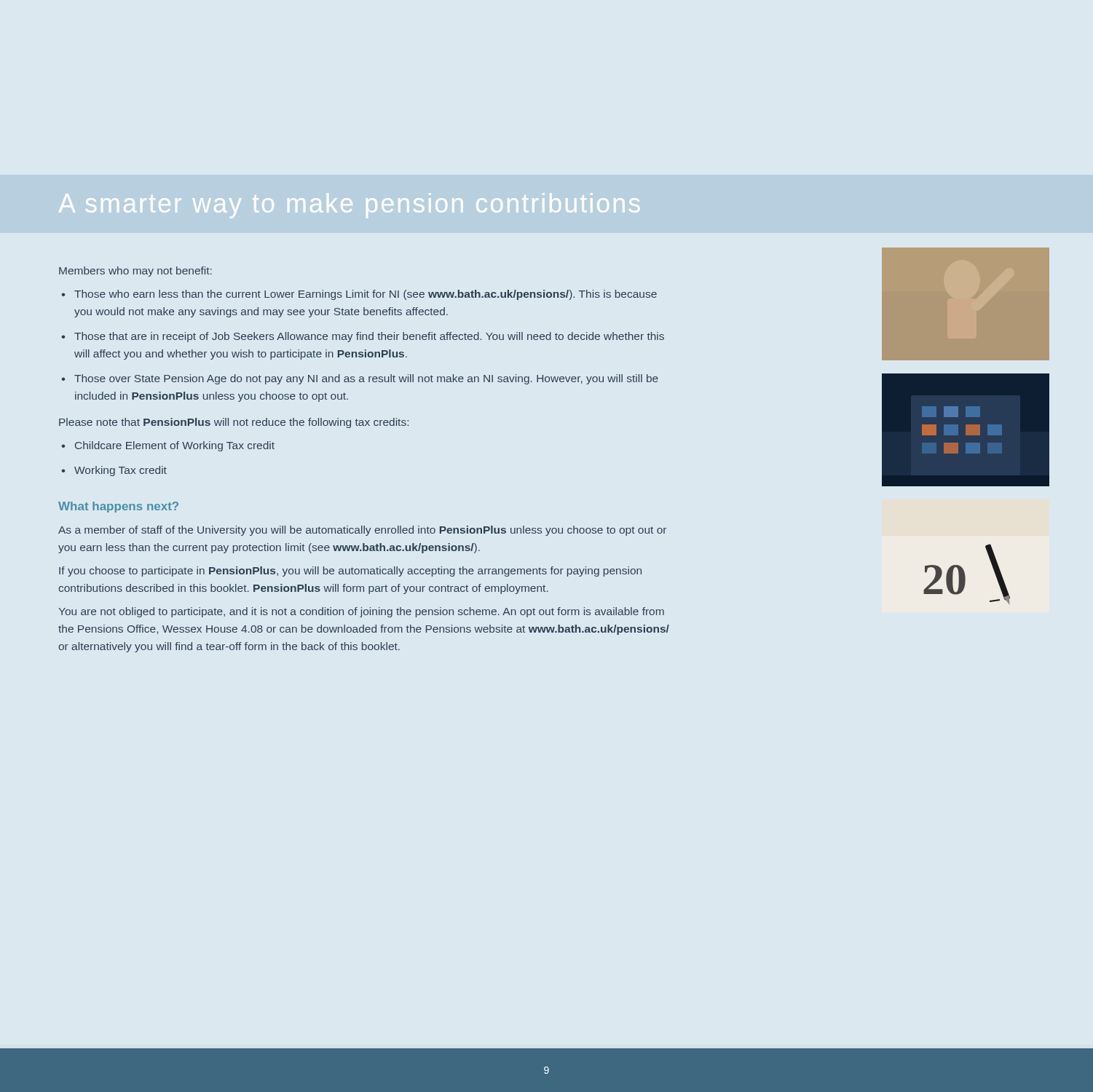This screenshot has width=1093, height=1092.
Task: Click on the block starting "As a member of staff of"
Action: [x=368, y=539]
